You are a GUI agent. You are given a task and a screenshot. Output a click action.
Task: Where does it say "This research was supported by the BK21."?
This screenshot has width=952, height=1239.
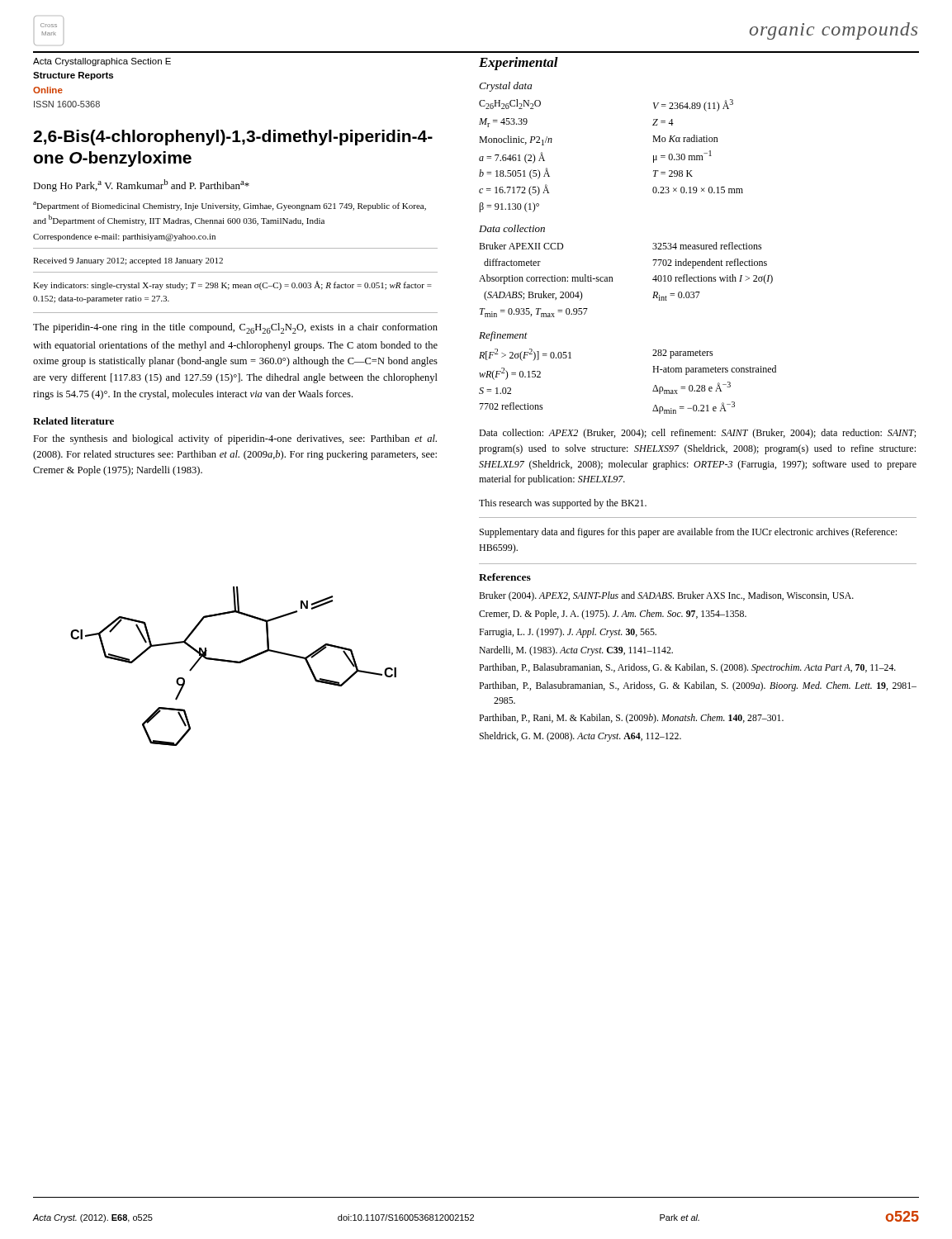coord(563,503)
